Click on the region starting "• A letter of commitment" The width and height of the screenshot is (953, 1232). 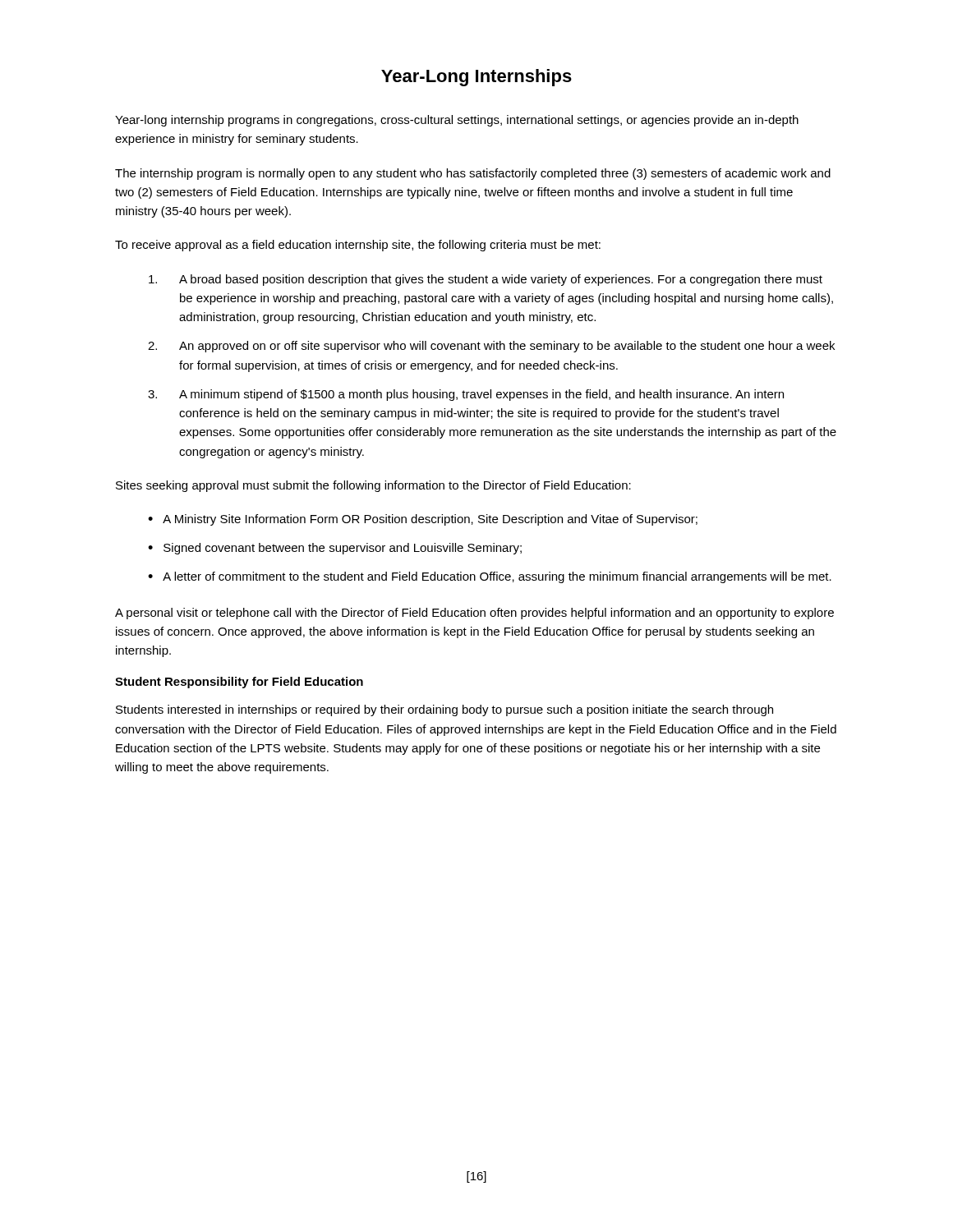point(493,577)
